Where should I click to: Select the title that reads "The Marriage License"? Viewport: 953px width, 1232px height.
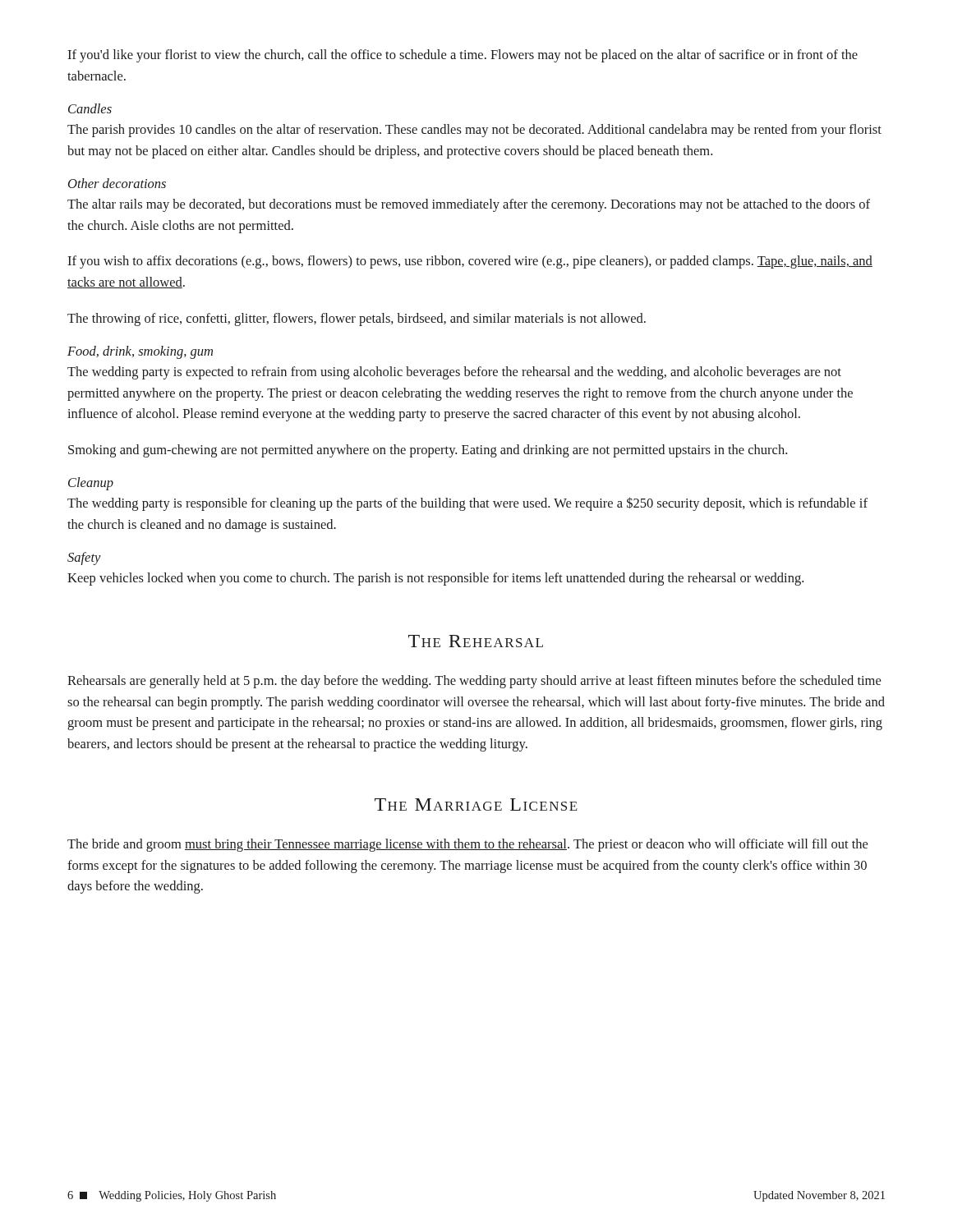pos(476,804)
